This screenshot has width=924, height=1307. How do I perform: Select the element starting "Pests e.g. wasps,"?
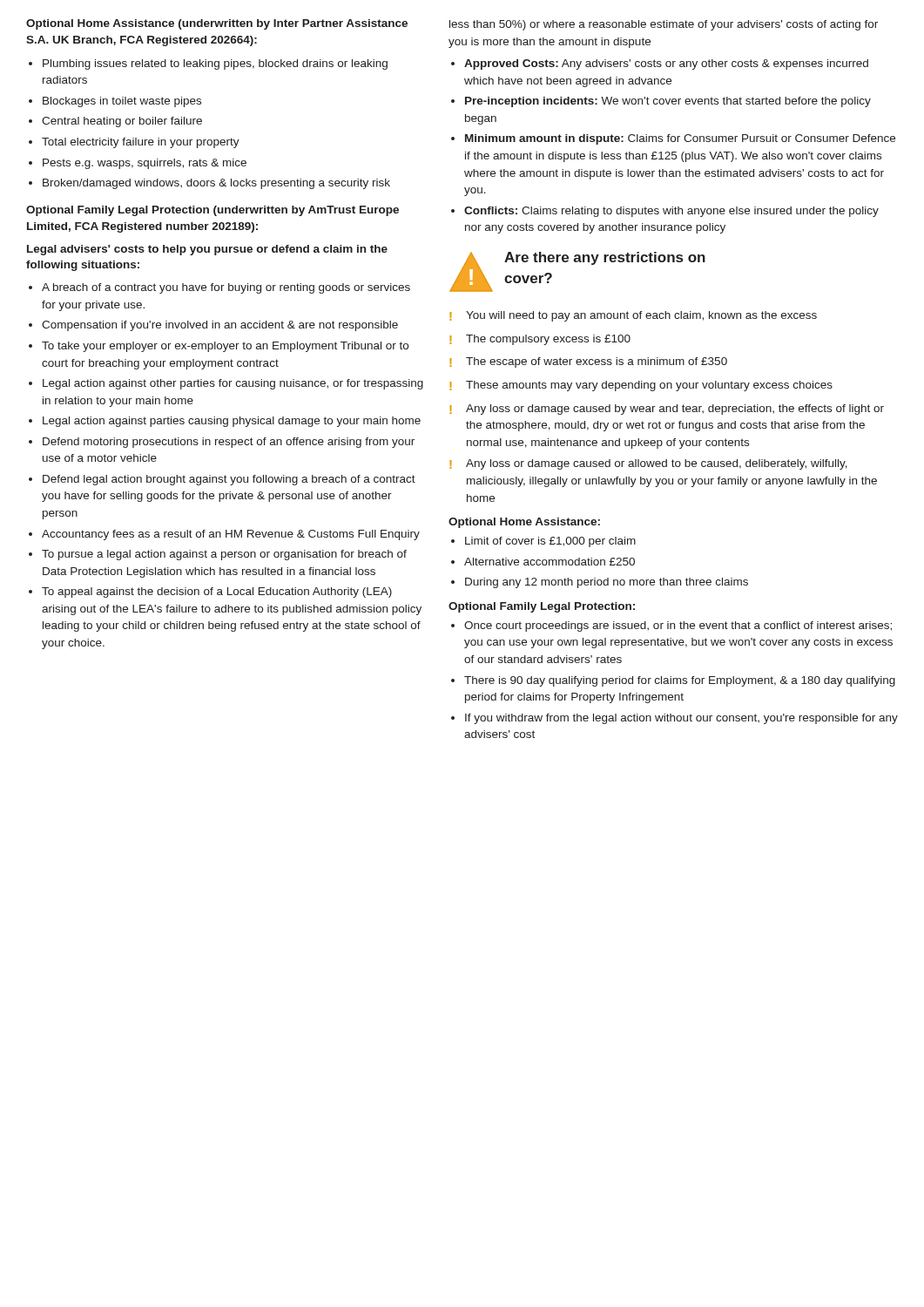tap(144, 162)
